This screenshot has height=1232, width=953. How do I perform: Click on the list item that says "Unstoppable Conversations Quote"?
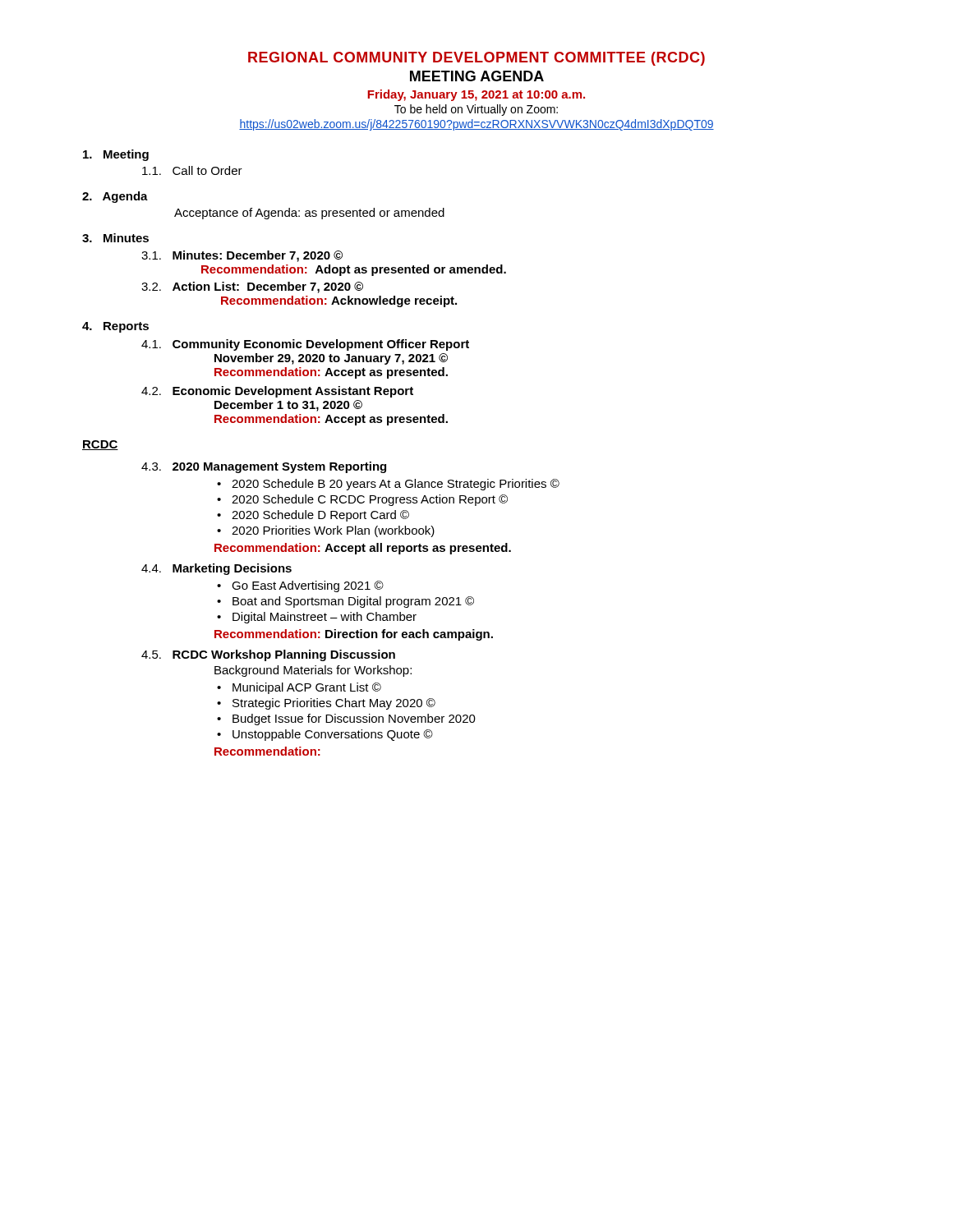[332, 734]
